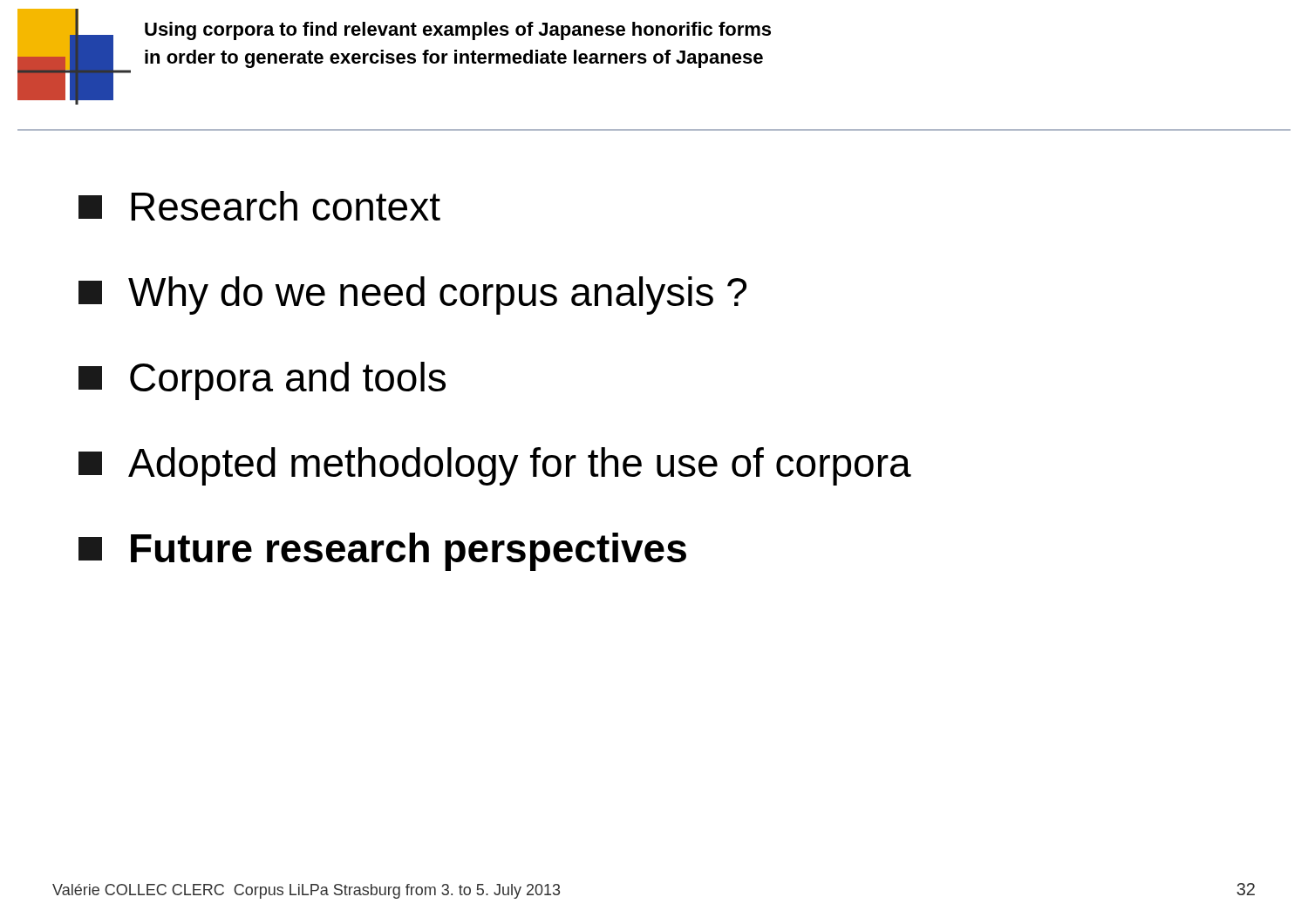This screenshot has width=1308, height=924.
Task: Locate the element starting "Why do we"
Action: coord(413,292)
